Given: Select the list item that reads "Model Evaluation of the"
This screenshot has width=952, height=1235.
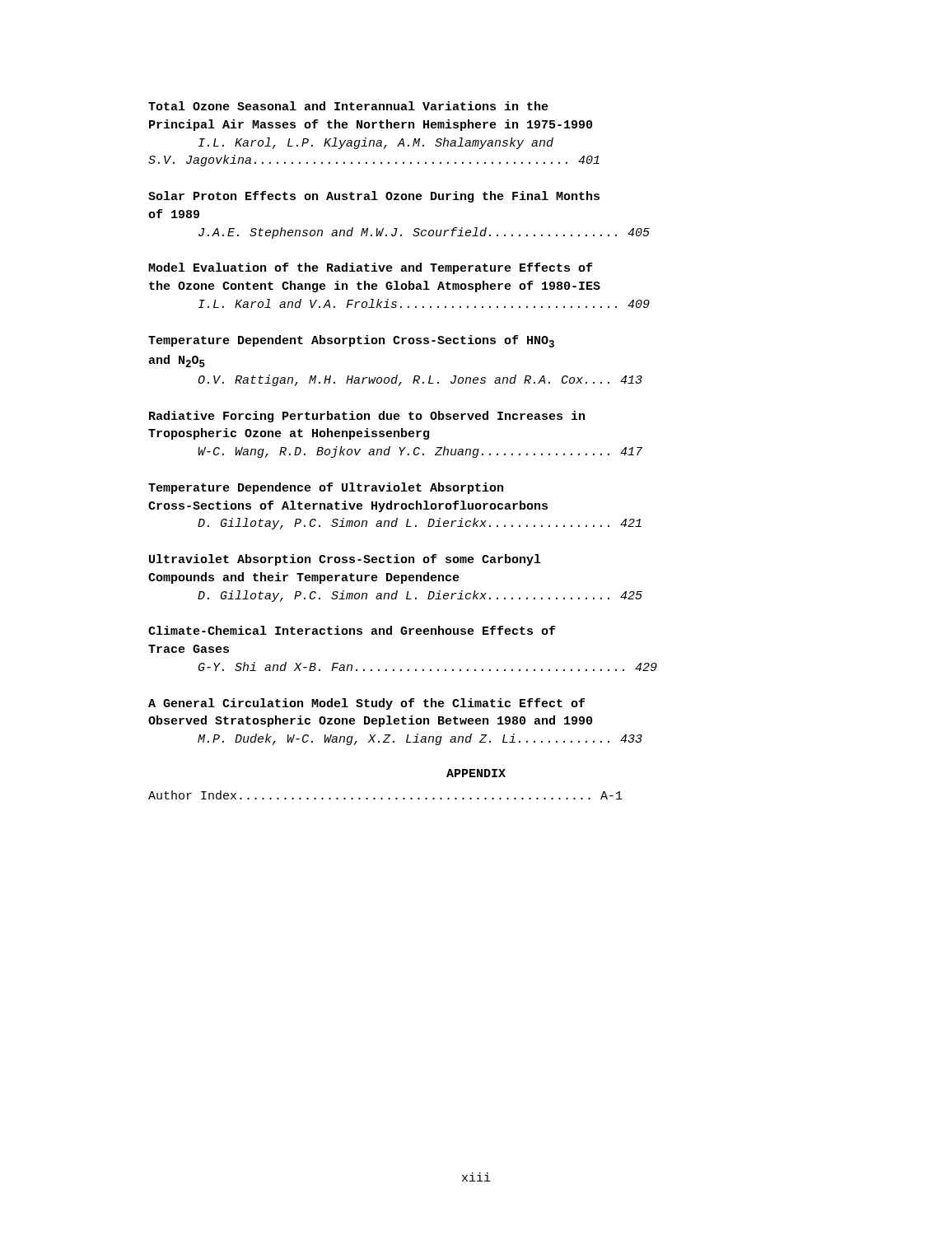Looking at the screenshot, I should point(399,287).
